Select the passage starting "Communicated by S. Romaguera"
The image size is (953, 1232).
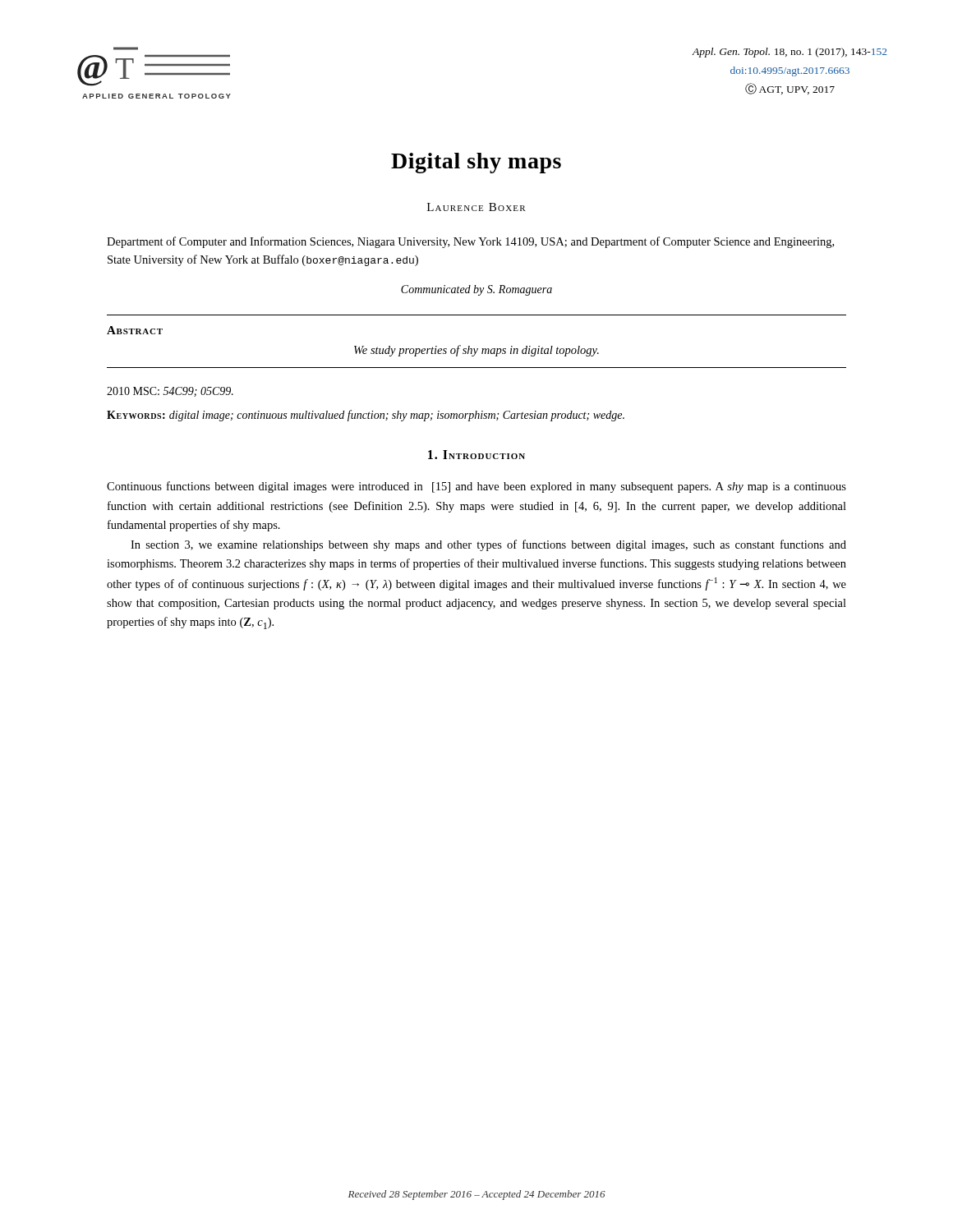click(x=476, y=289)
